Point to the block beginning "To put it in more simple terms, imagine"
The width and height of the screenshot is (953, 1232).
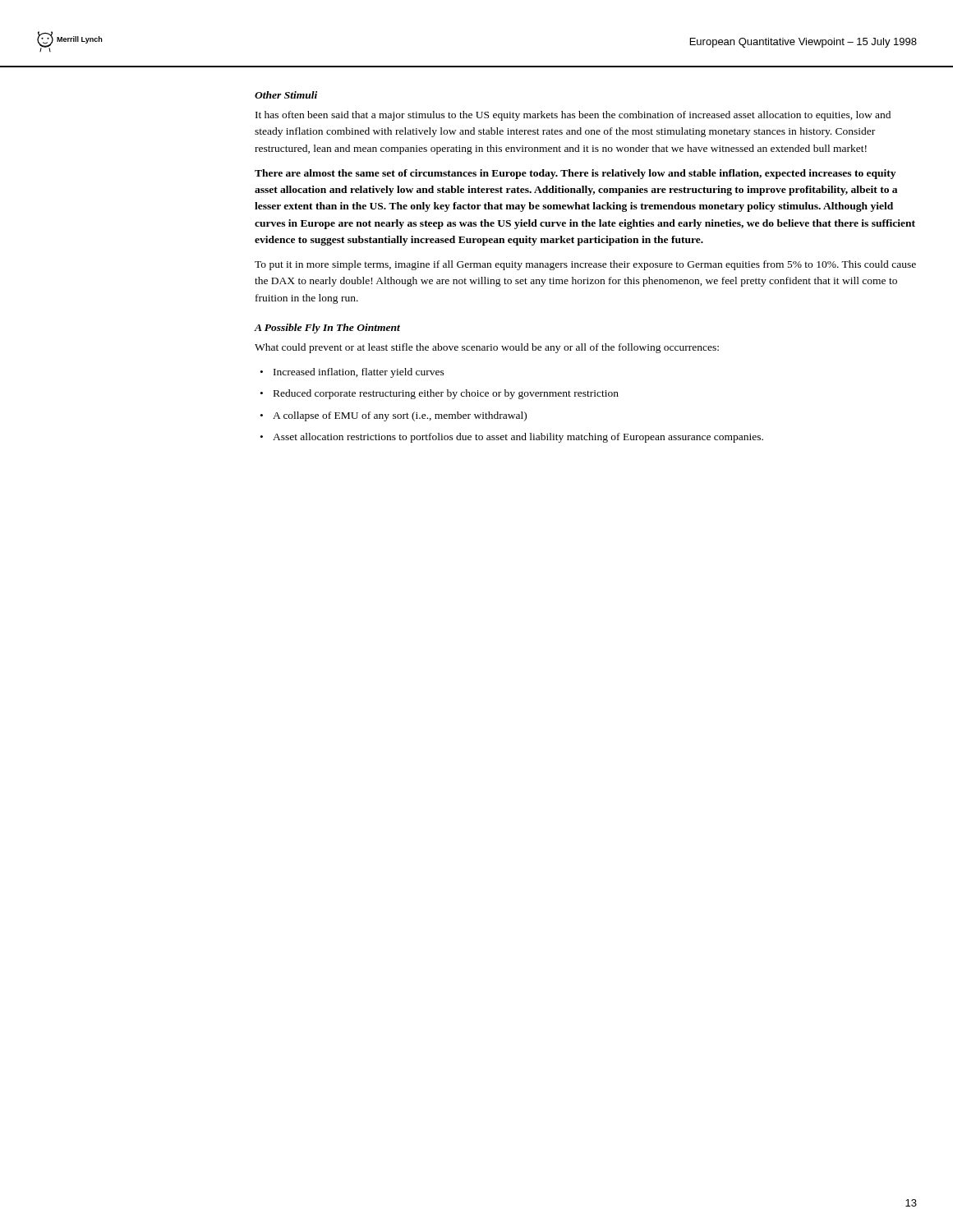point(585,281)
